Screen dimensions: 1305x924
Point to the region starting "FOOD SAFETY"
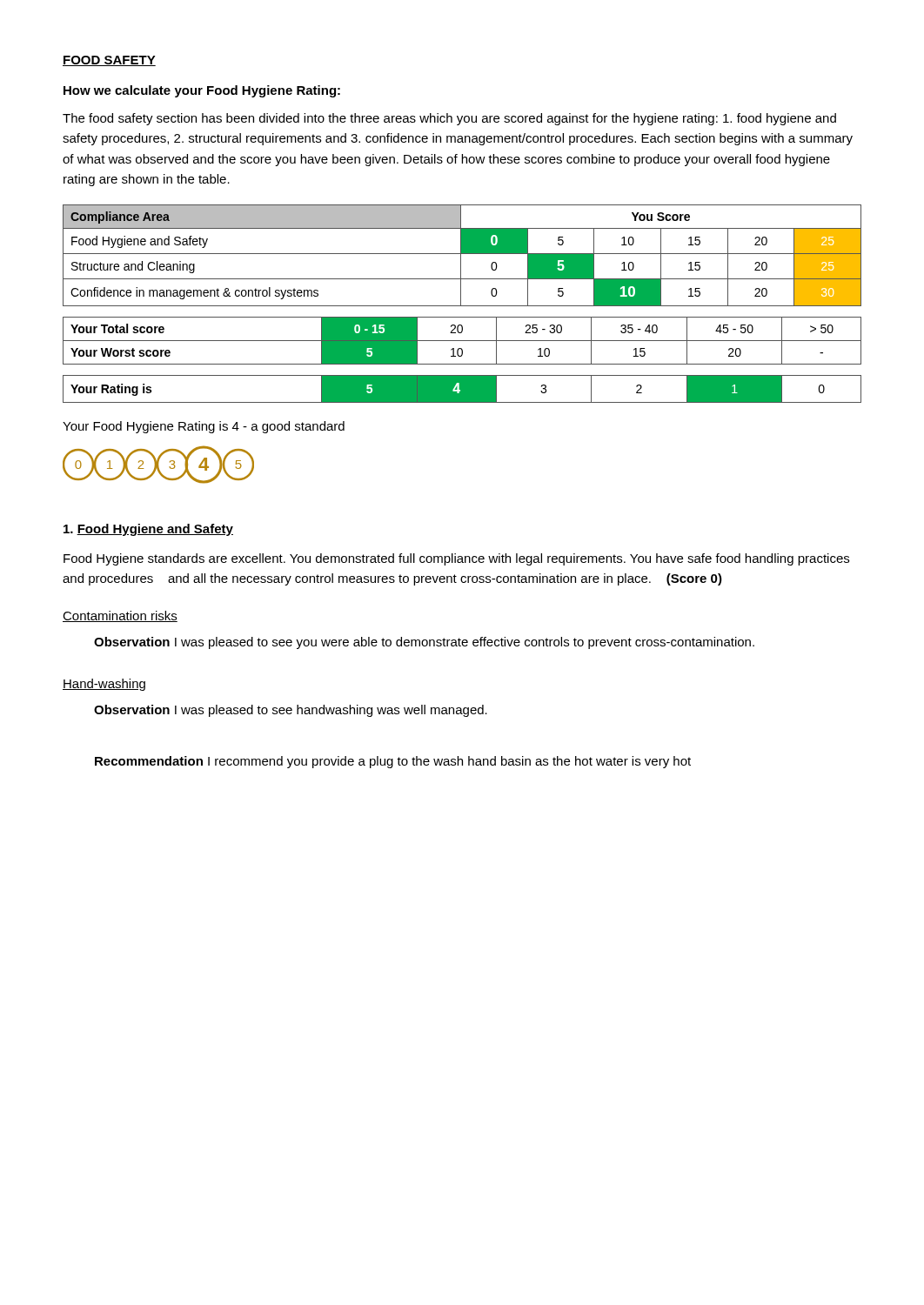109,60
